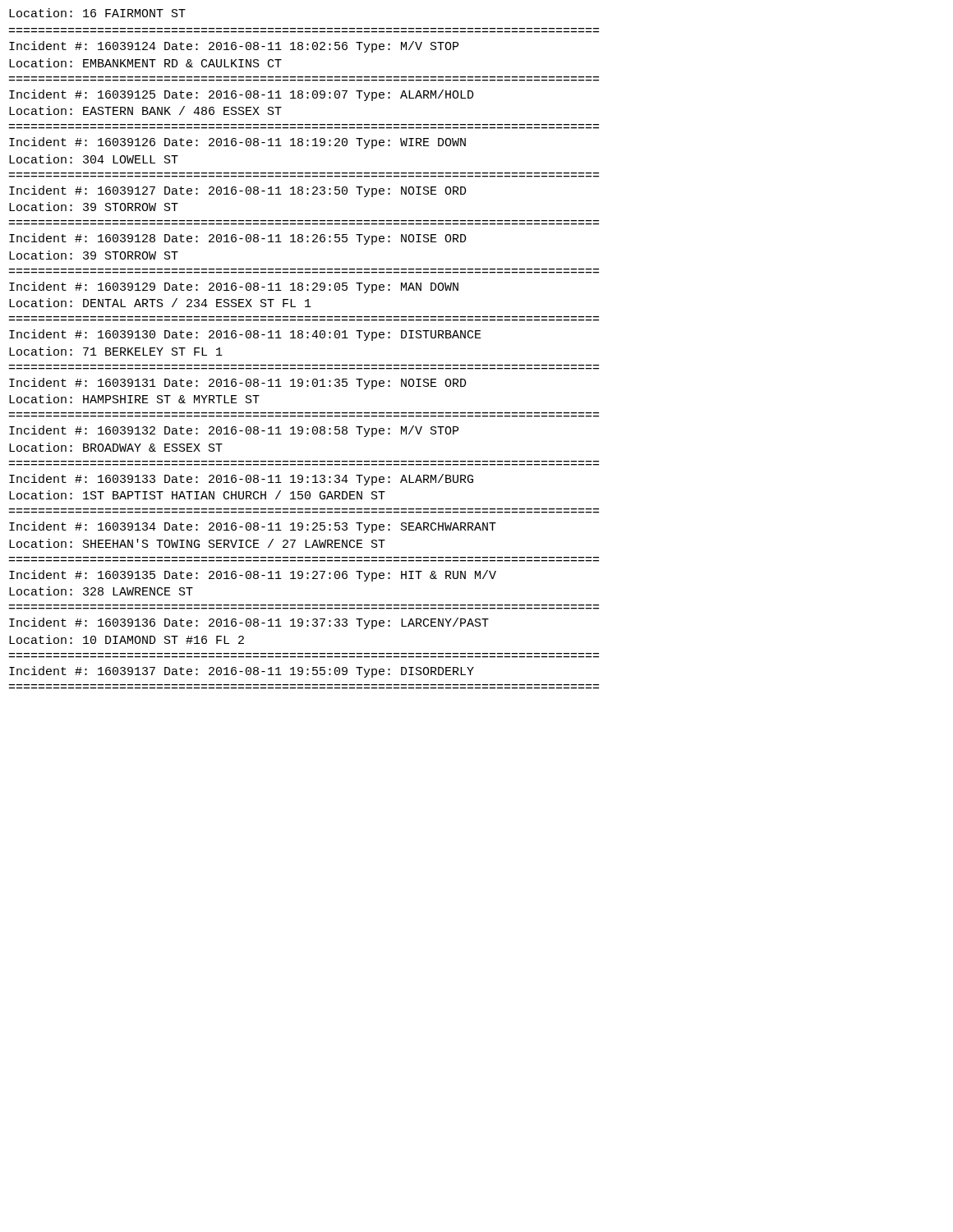Select the list item that says "================================================================================ Incident #: 16039134 Date: 2016-08-11"

[x=476, y=529]
